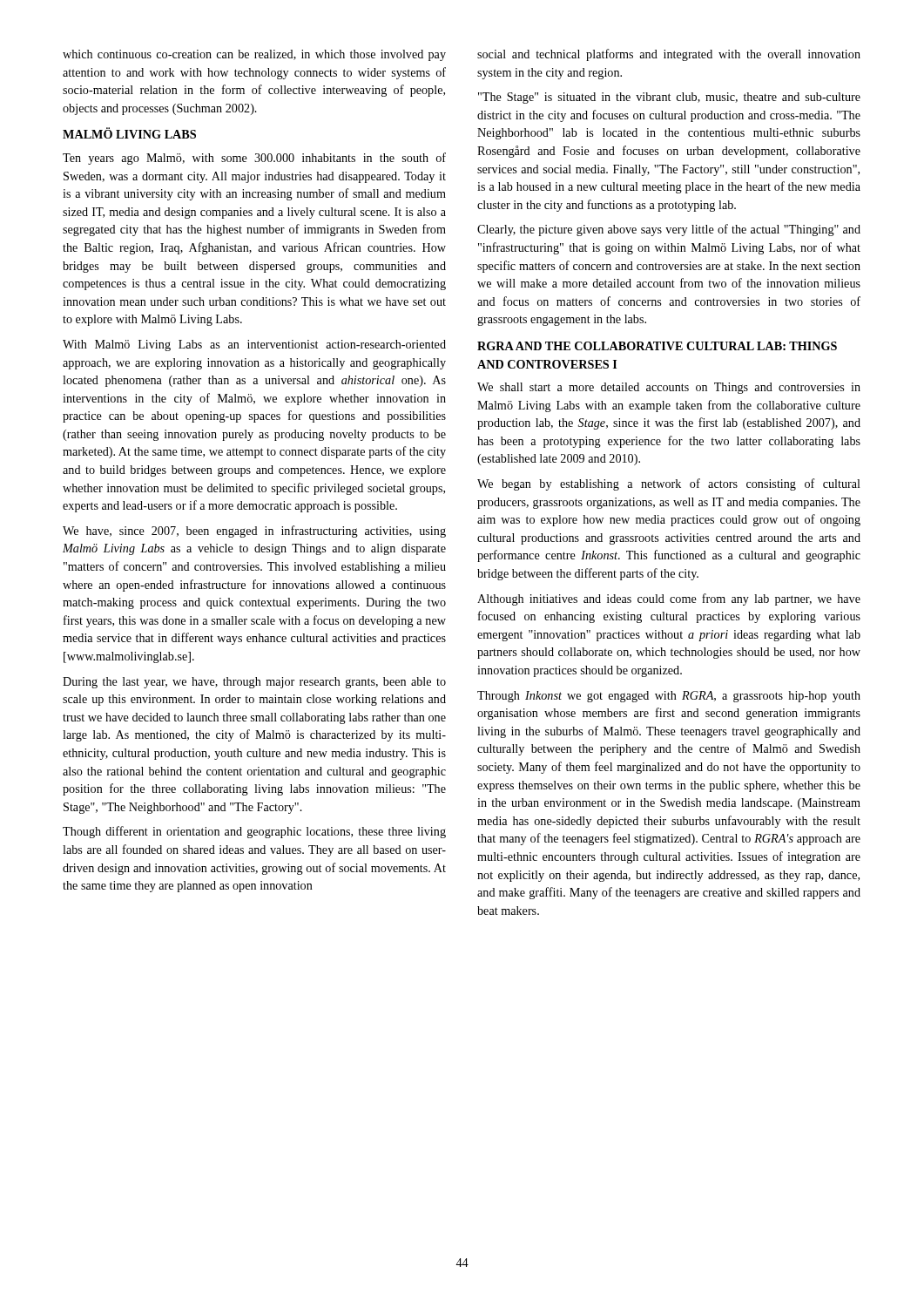
Task: Click on the region starting "With Malmö Living"
Action: (x=254, y=425)
